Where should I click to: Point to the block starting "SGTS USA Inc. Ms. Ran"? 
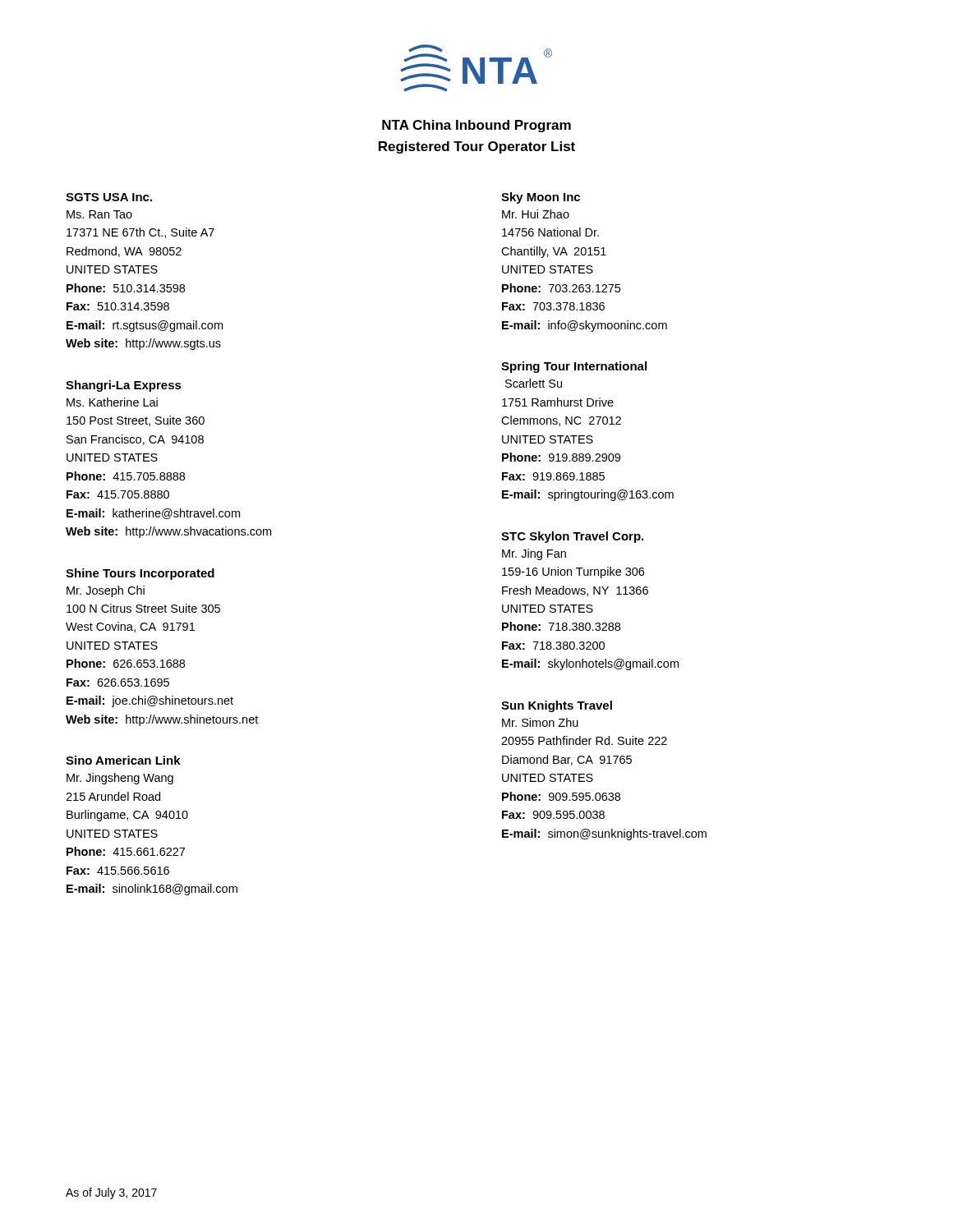point(109,197)
